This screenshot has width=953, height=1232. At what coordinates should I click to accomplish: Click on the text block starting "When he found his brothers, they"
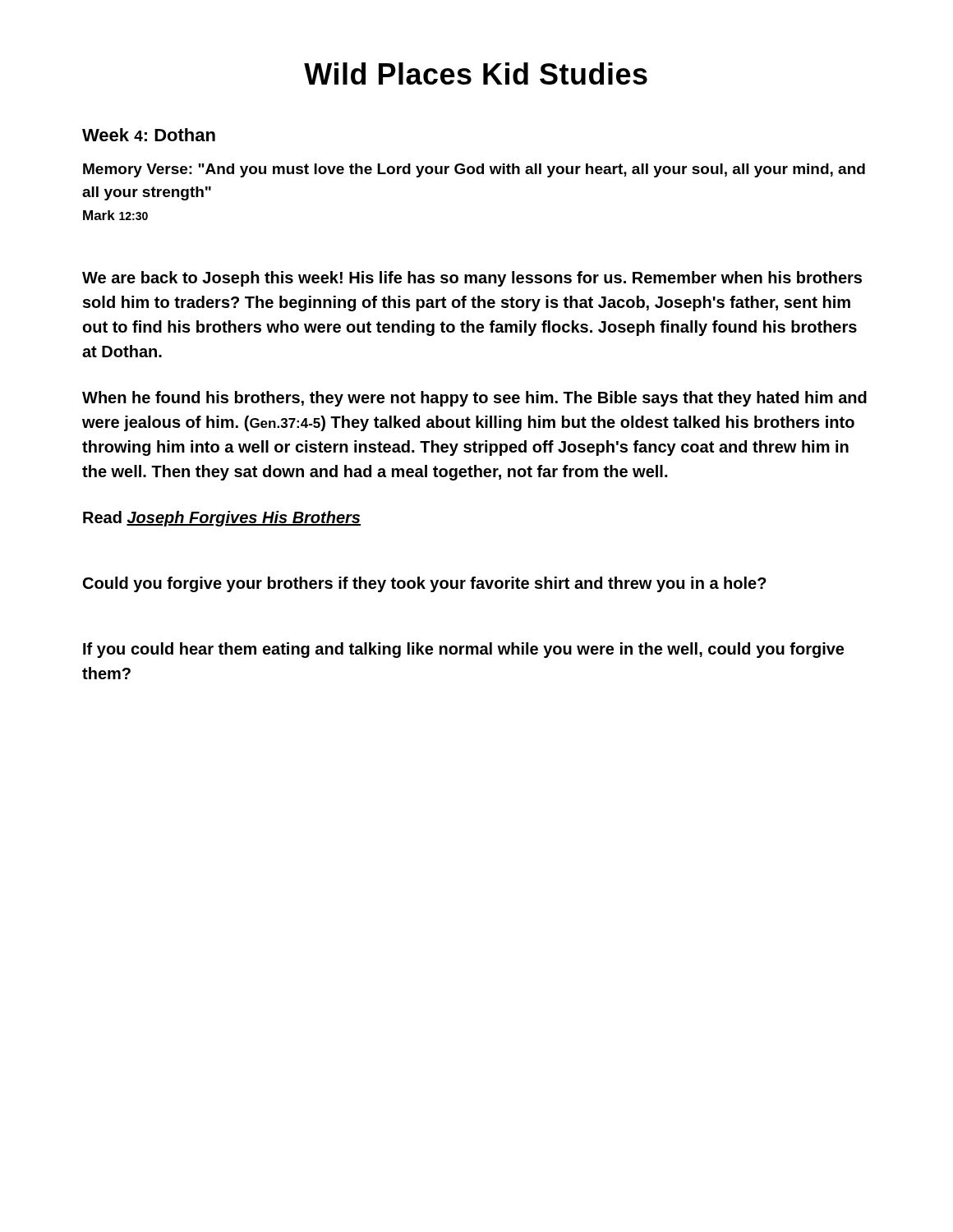click(x=475, y=435)
